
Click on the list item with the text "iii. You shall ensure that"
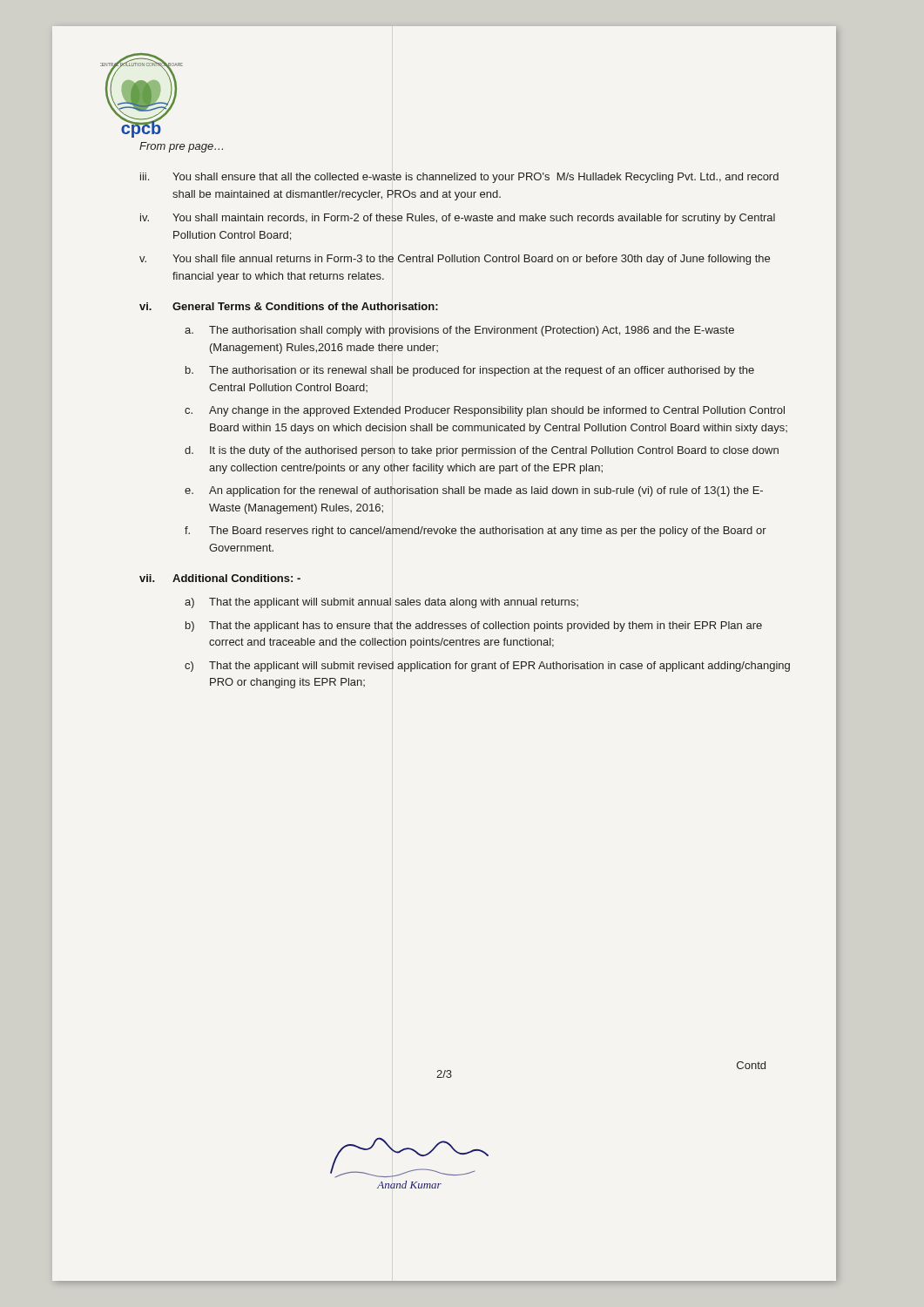click(466, 185)
